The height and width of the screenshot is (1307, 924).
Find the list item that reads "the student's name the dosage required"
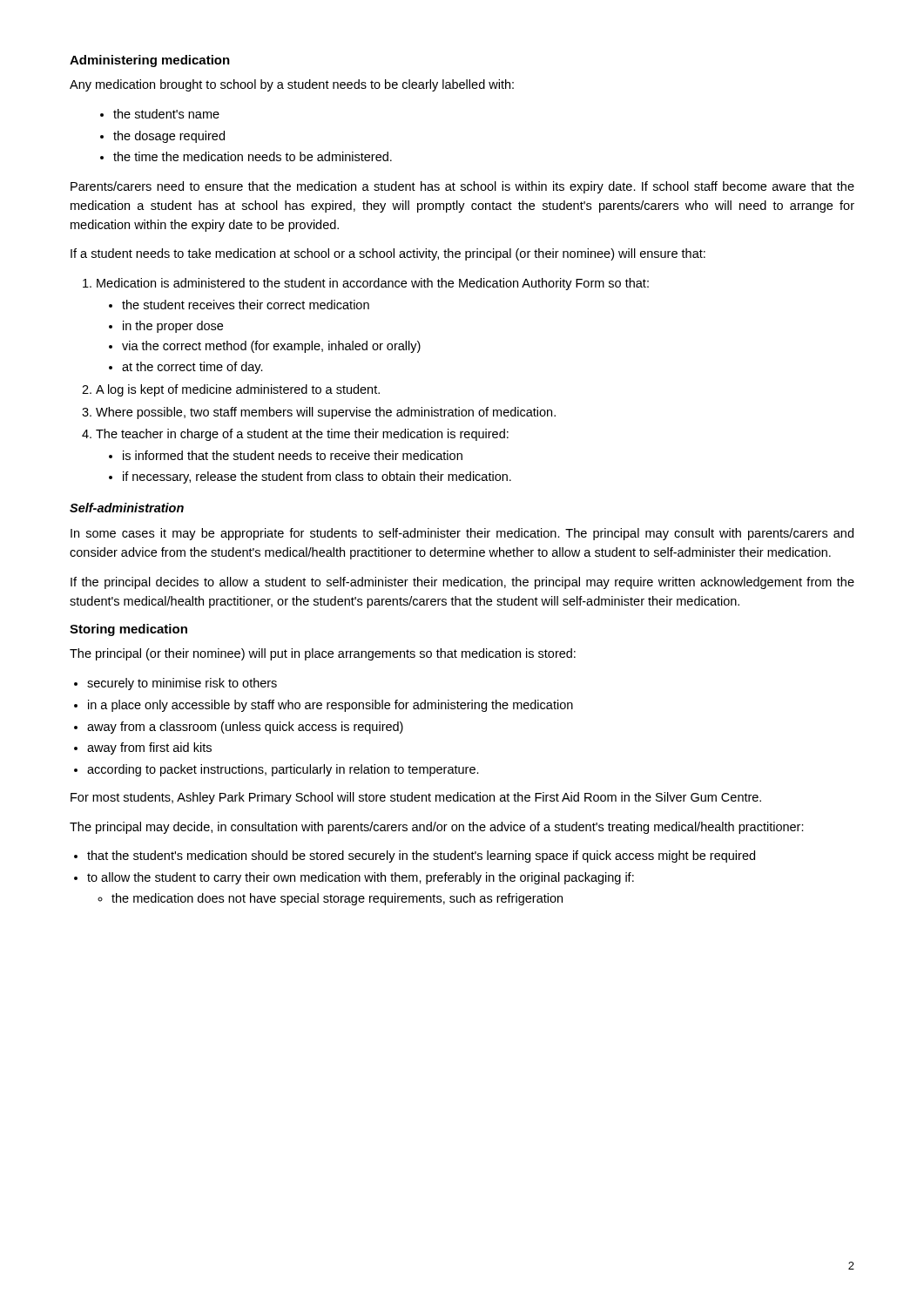click(x=160, y=114)
